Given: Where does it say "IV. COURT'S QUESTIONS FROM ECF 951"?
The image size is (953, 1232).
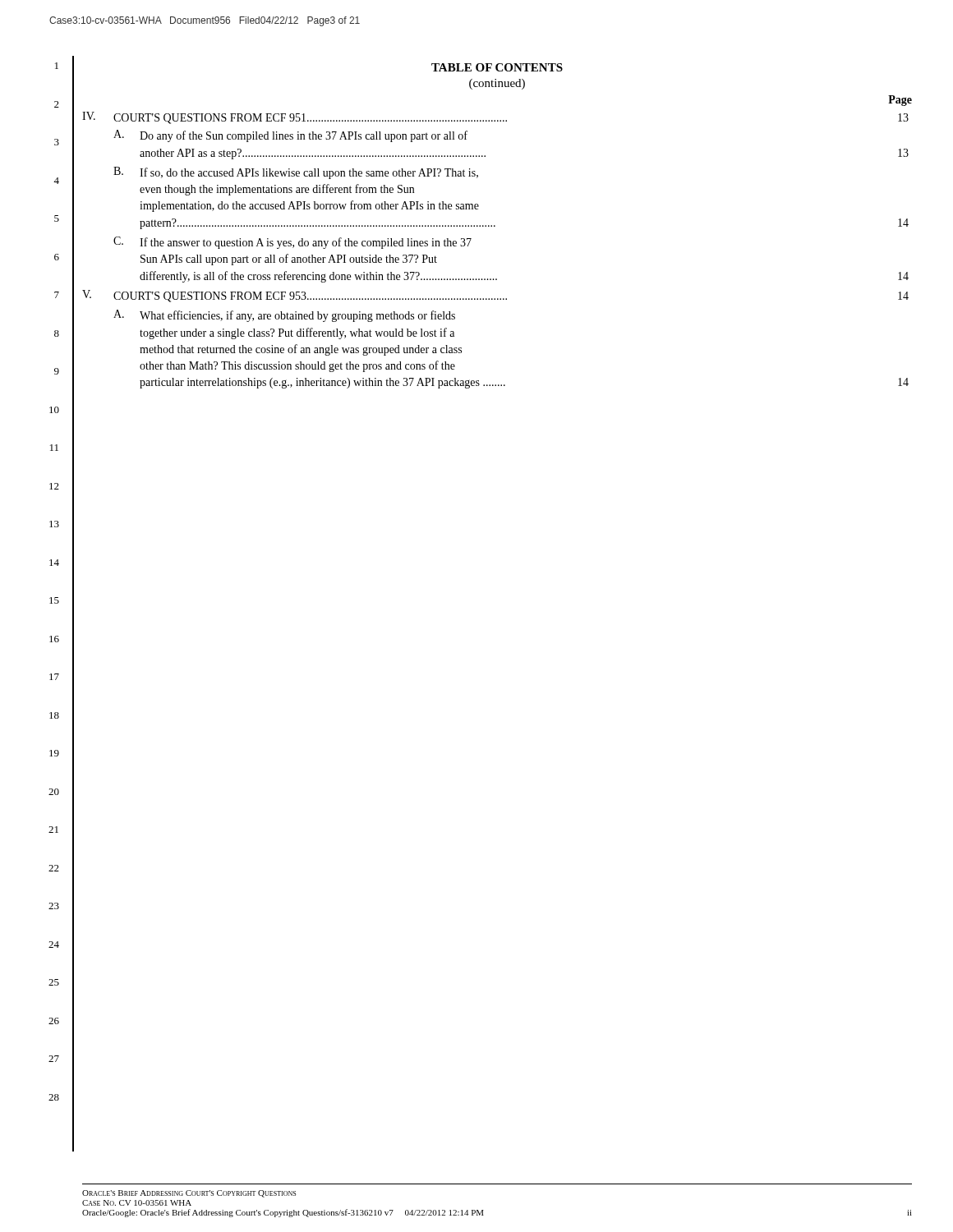Looking at the screenshot, I should coord(497,118).
